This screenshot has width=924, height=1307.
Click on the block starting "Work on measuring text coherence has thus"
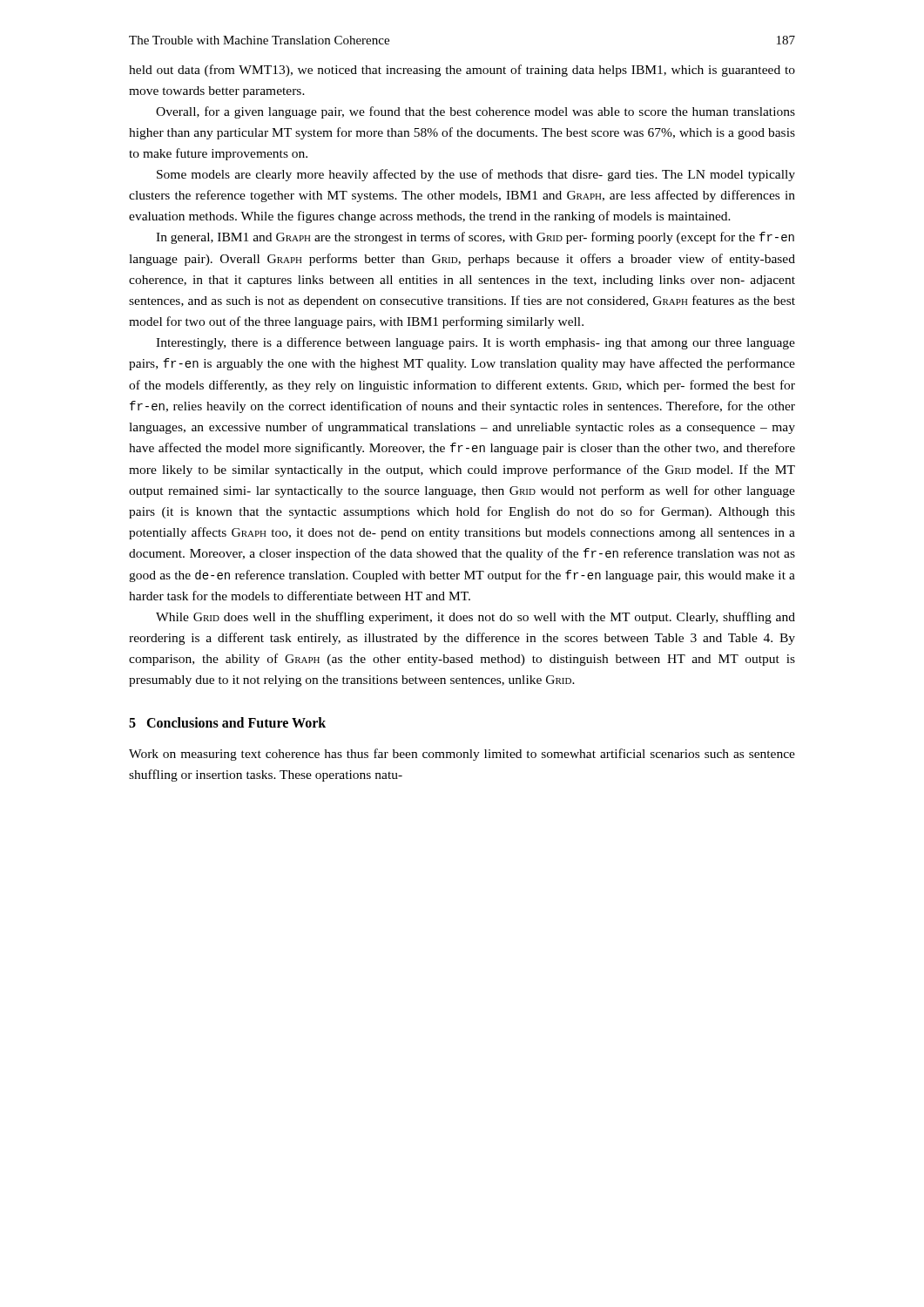point(462,764)
